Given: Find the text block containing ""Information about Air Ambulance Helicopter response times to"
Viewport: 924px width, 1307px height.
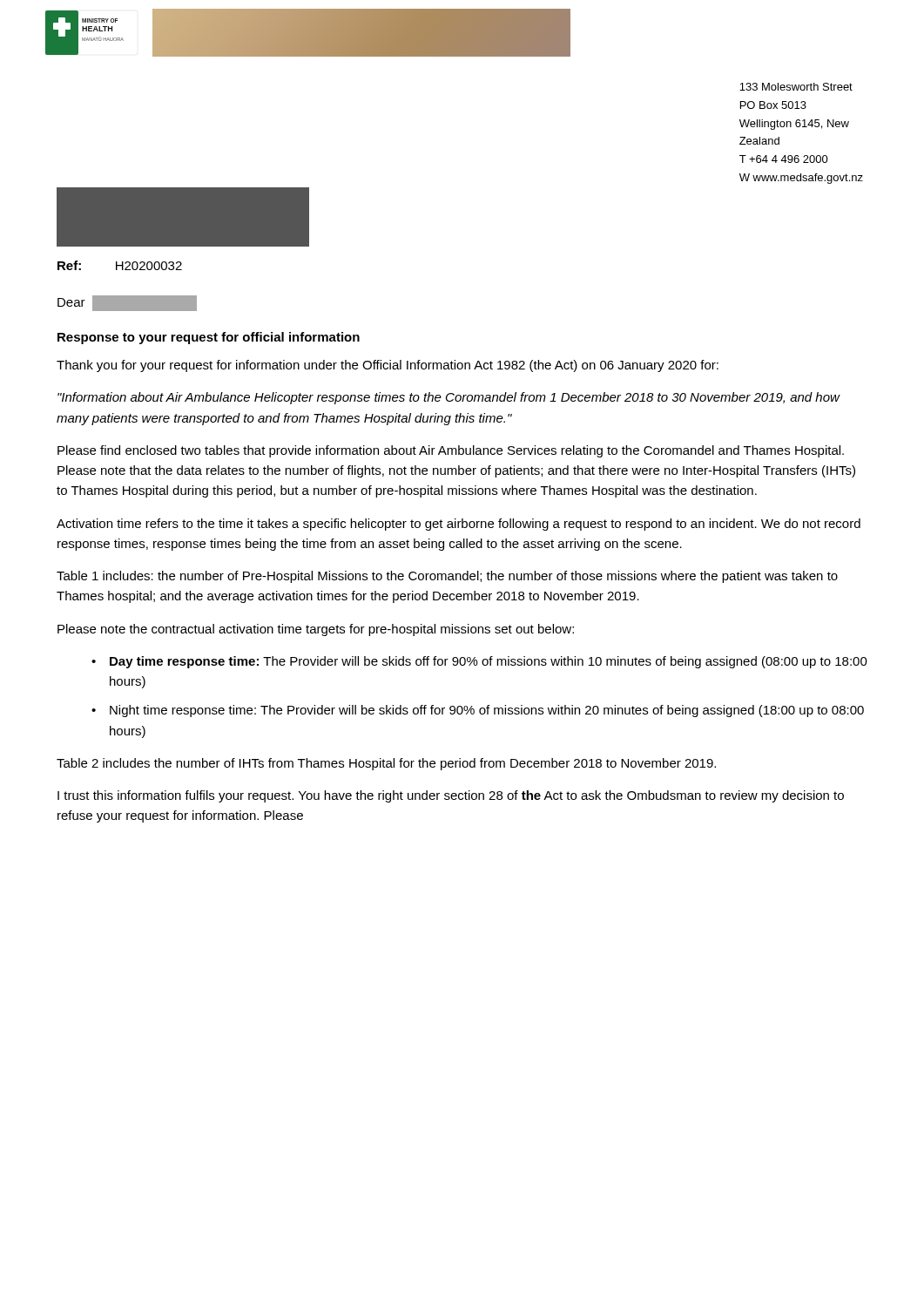Looking at the screenshot, I should (448, 407).
